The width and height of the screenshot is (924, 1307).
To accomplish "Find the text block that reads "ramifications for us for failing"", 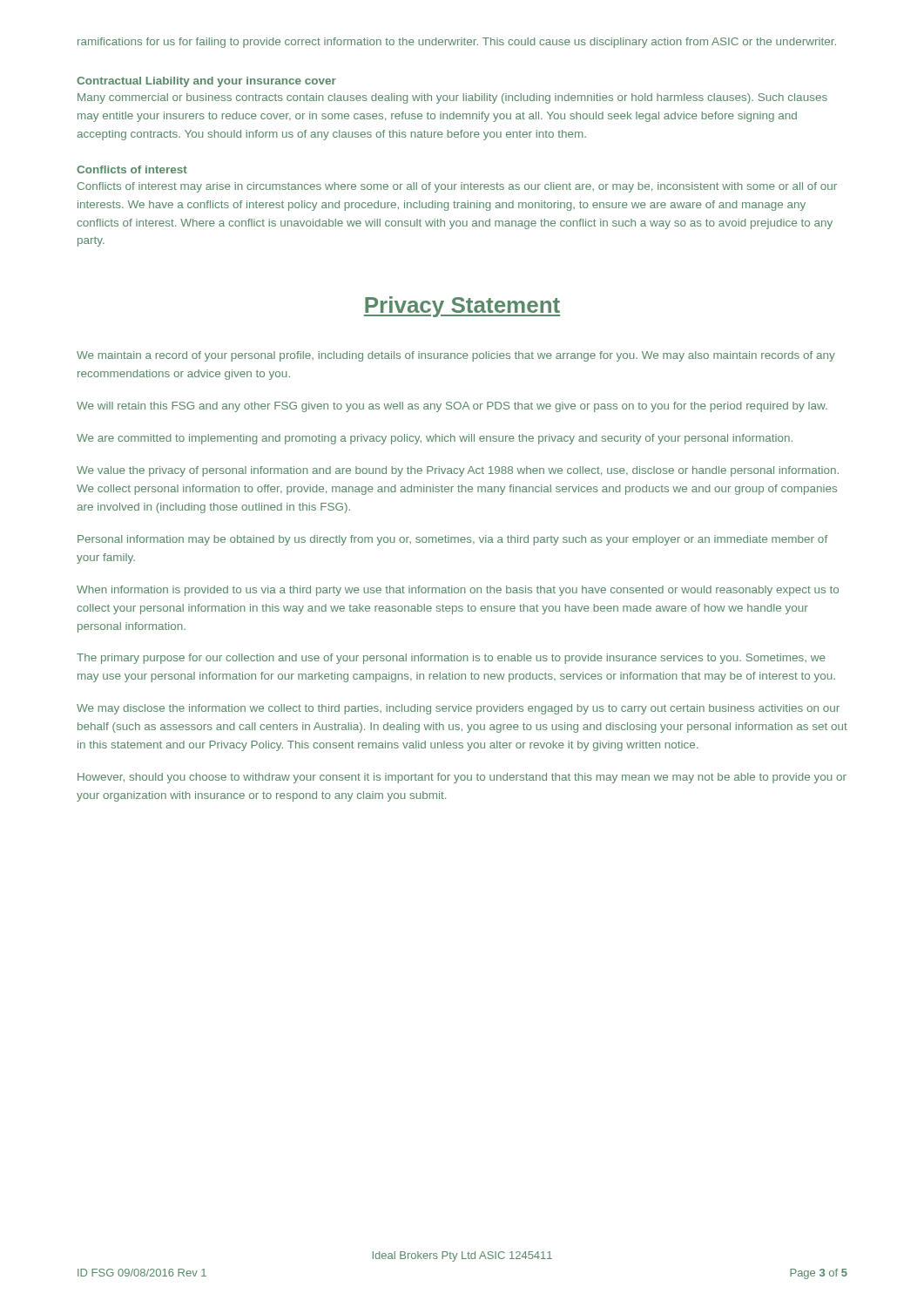I will point(457,41).
